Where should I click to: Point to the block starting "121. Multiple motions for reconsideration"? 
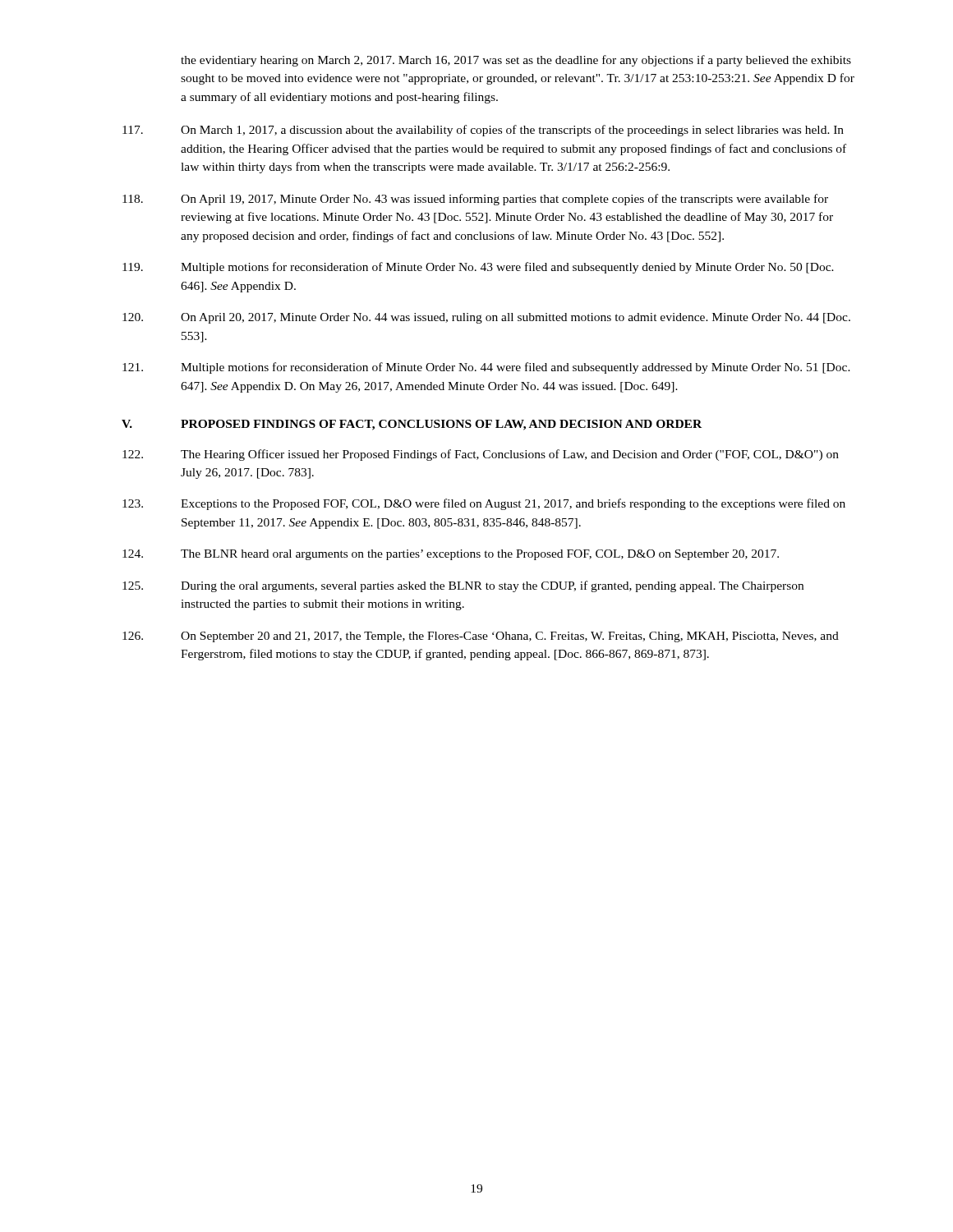coord(488,377)
